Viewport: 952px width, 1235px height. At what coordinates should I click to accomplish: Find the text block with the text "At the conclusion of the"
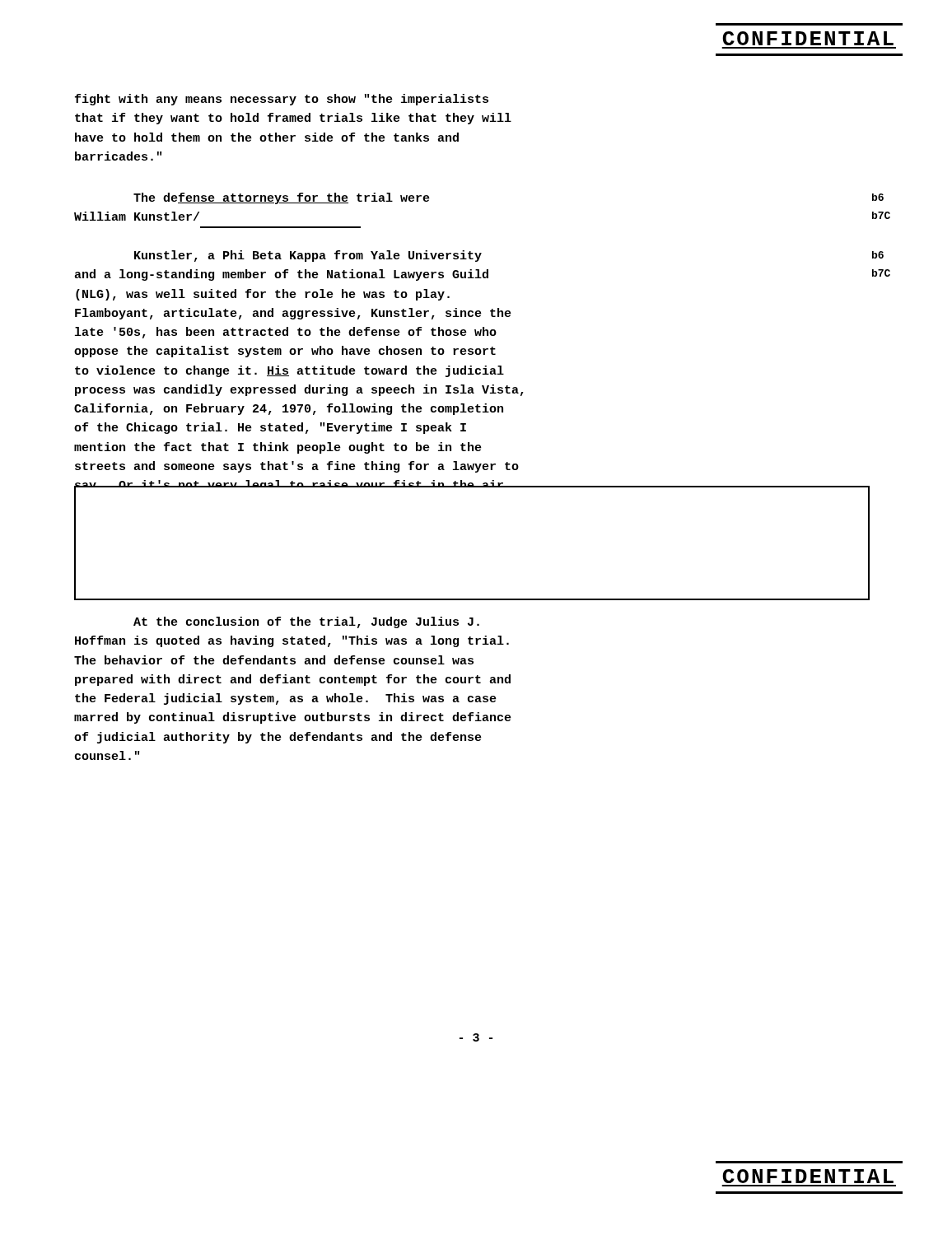293,690
